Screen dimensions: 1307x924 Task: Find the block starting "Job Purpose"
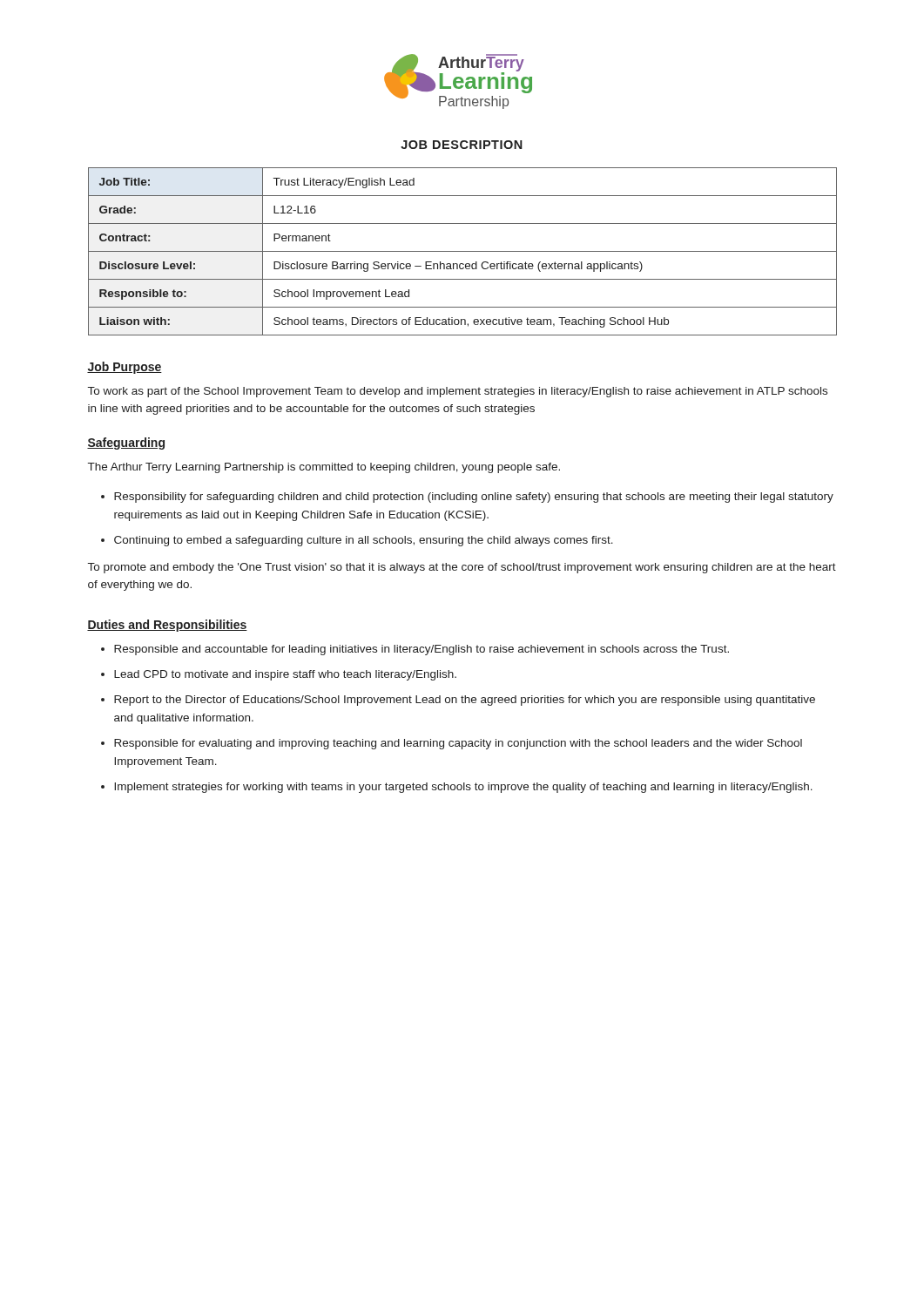(x=124, y=367)
